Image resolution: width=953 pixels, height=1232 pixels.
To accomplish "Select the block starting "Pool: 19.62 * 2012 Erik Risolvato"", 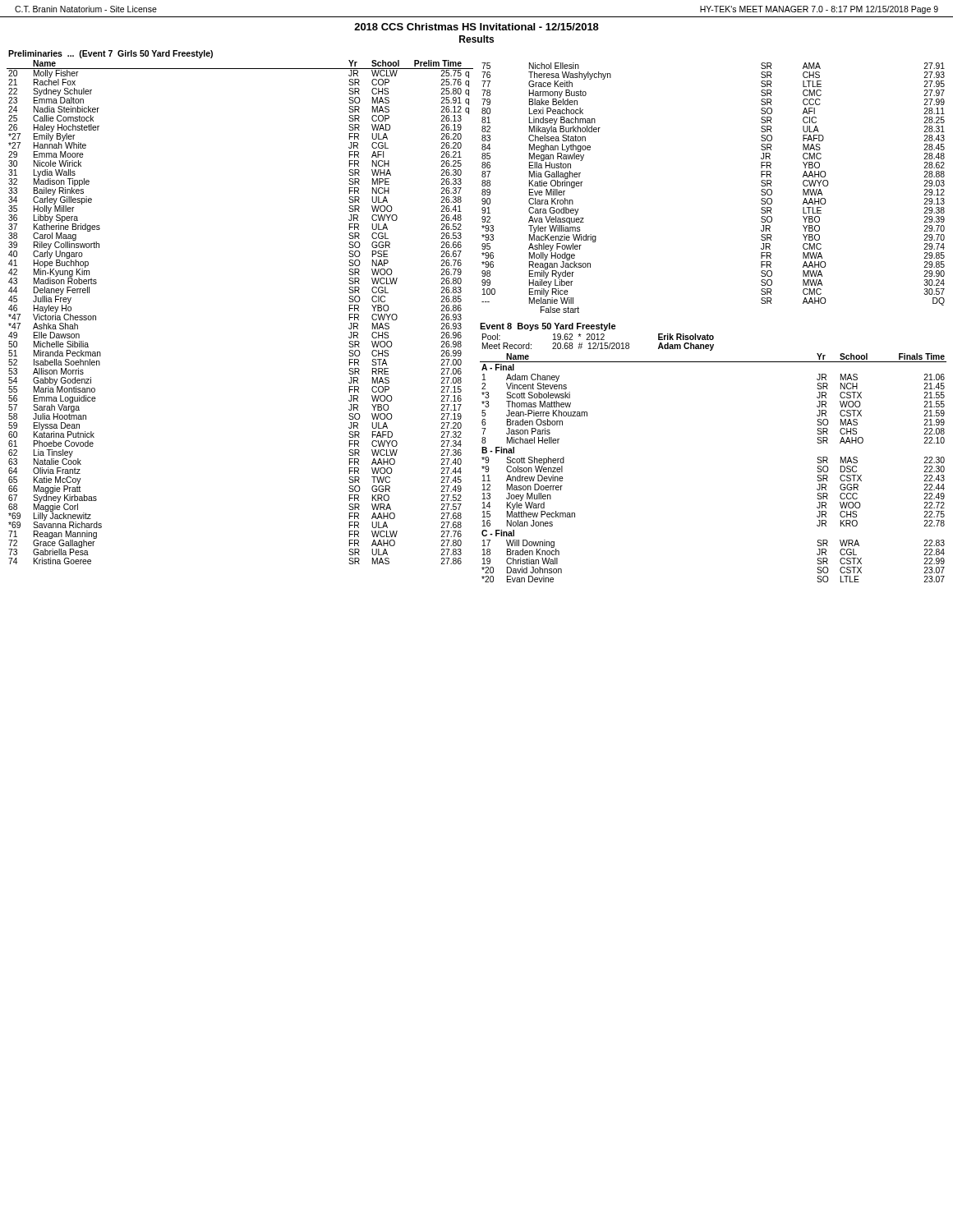I will click(598, 342).
